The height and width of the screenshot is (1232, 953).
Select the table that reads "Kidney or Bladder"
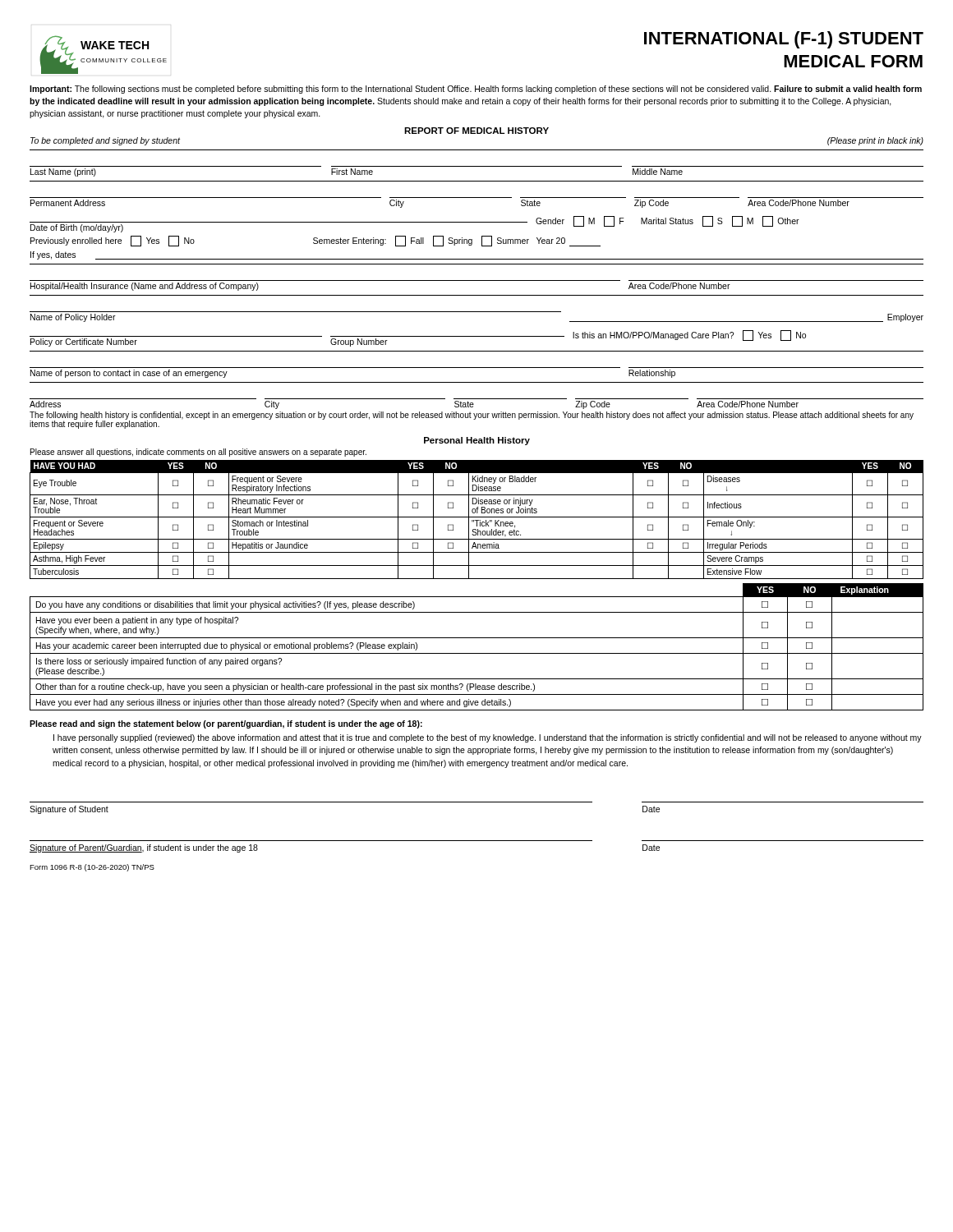point(476,519)
